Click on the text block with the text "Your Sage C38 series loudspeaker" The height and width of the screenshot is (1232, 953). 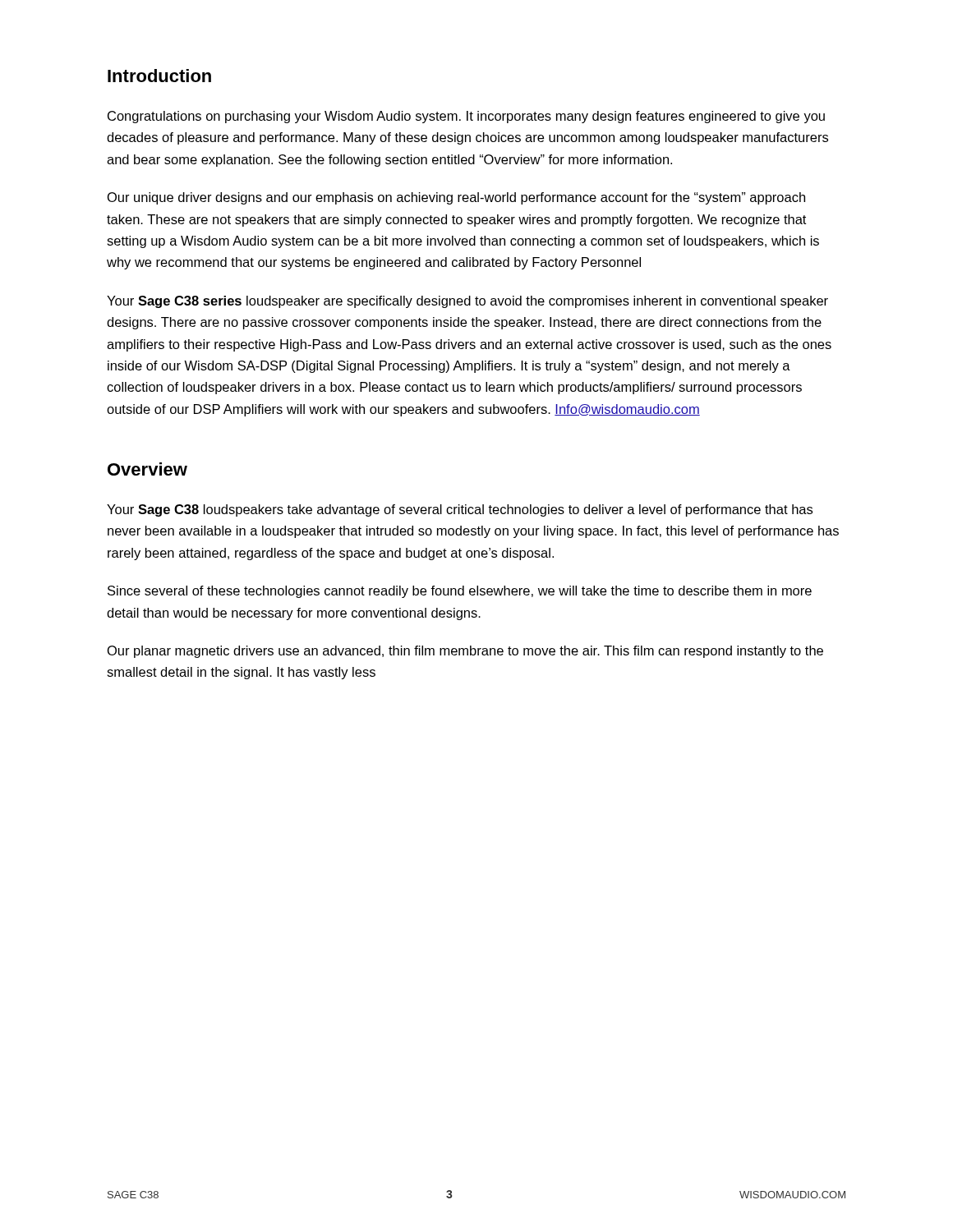coord(476,355)
